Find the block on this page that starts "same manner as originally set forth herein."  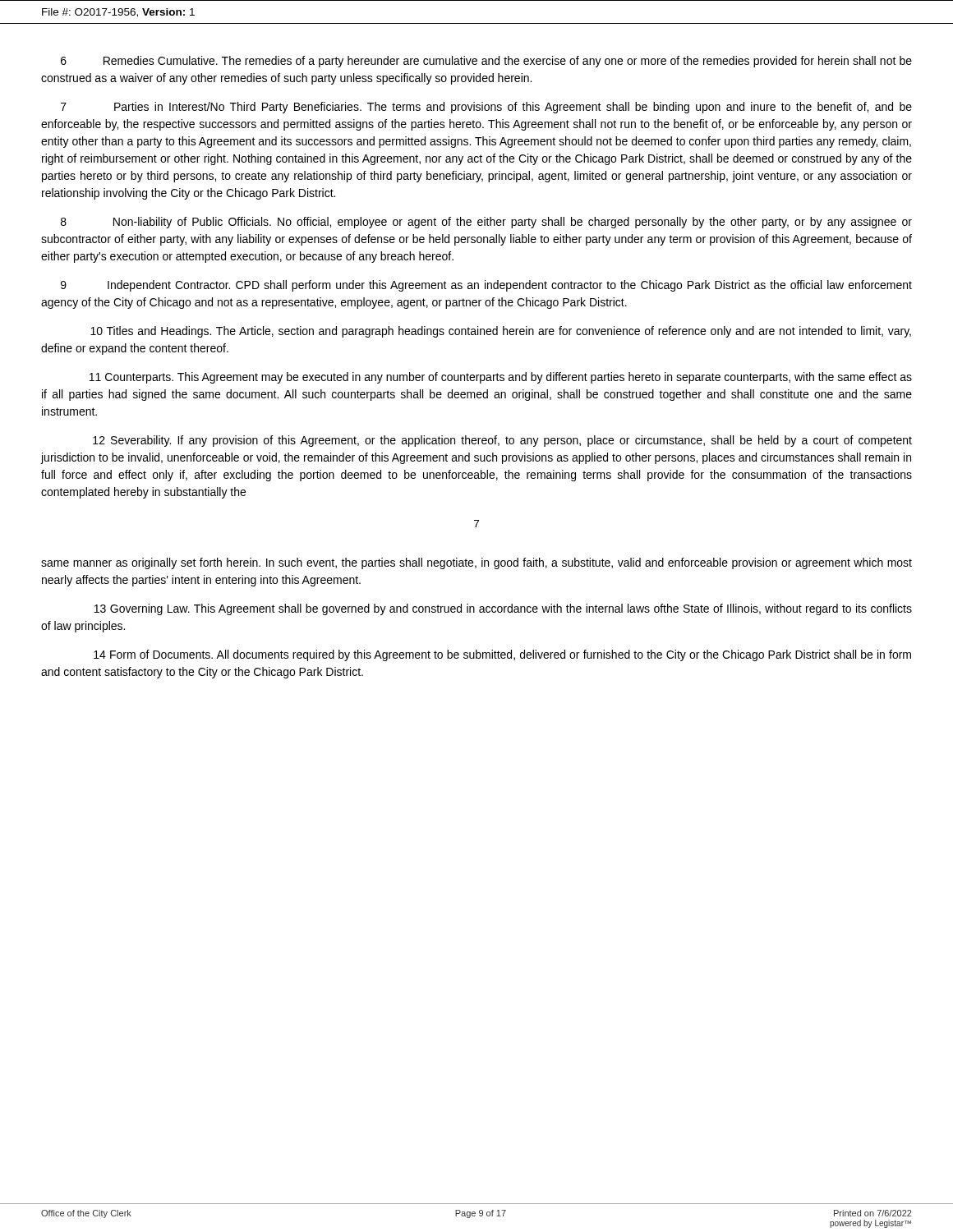click(x=476, y=571)
